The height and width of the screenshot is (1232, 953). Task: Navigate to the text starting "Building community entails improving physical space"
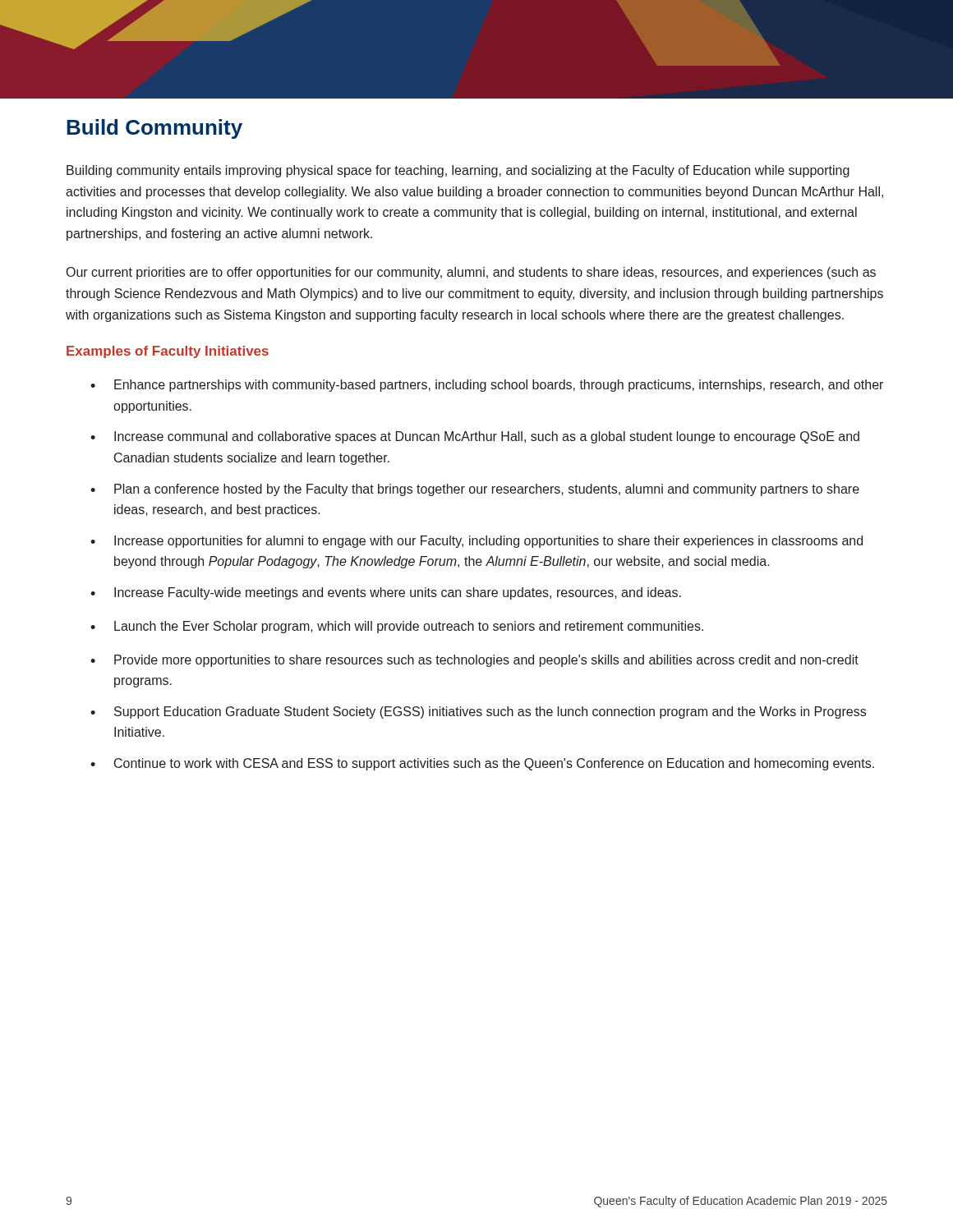(475, 202)
